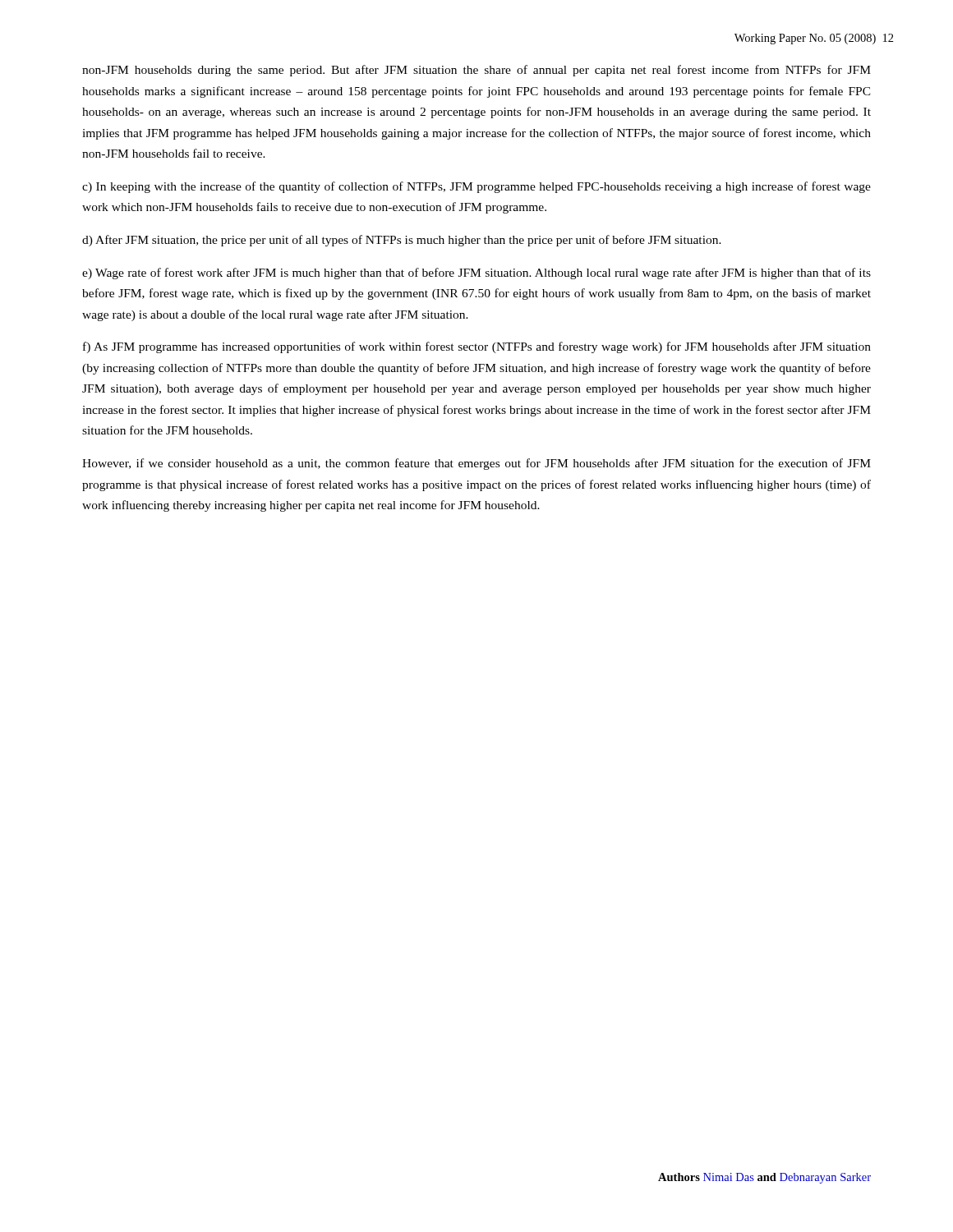Point to the passage starting "c) In keeping with the increase of"
The height and width of the screenshot is (1232, 953).
pos(476,197)
